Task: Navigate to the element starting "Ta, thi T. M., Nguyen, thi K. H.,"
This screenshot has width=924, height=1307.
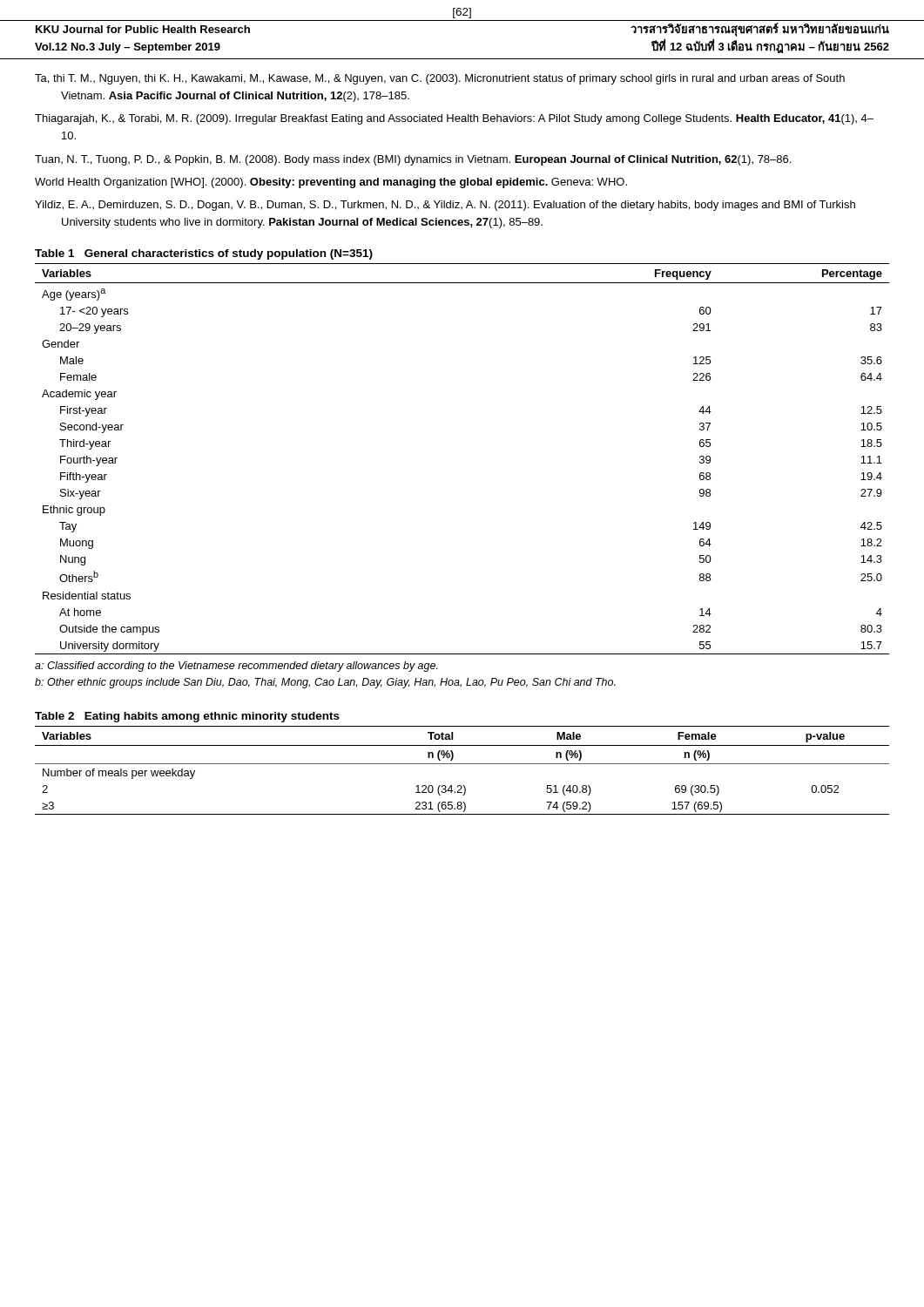Action: tap(440, 87)
